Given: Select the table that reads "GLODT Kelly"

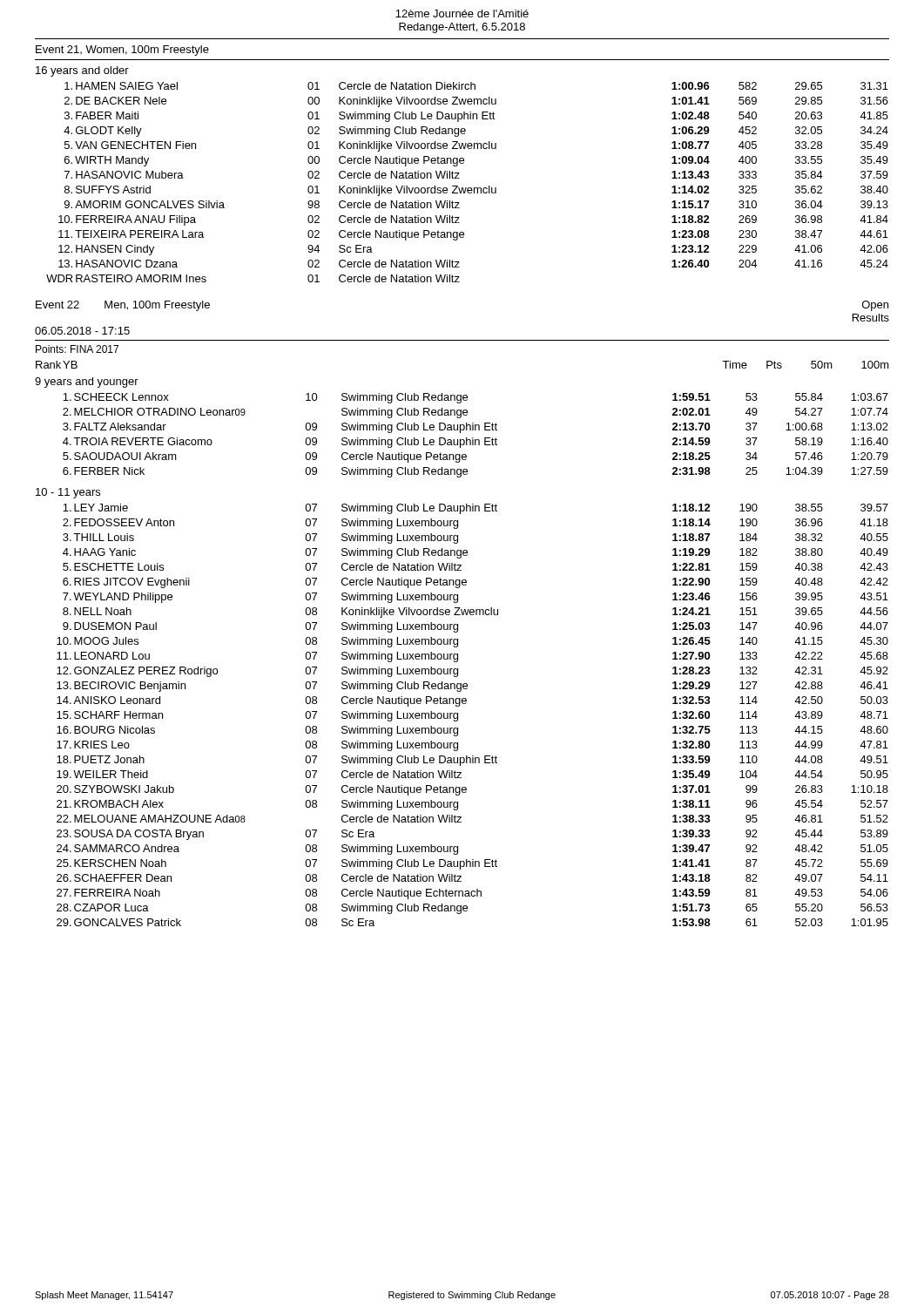Looking at the screenshot, I should click(462, 182).
